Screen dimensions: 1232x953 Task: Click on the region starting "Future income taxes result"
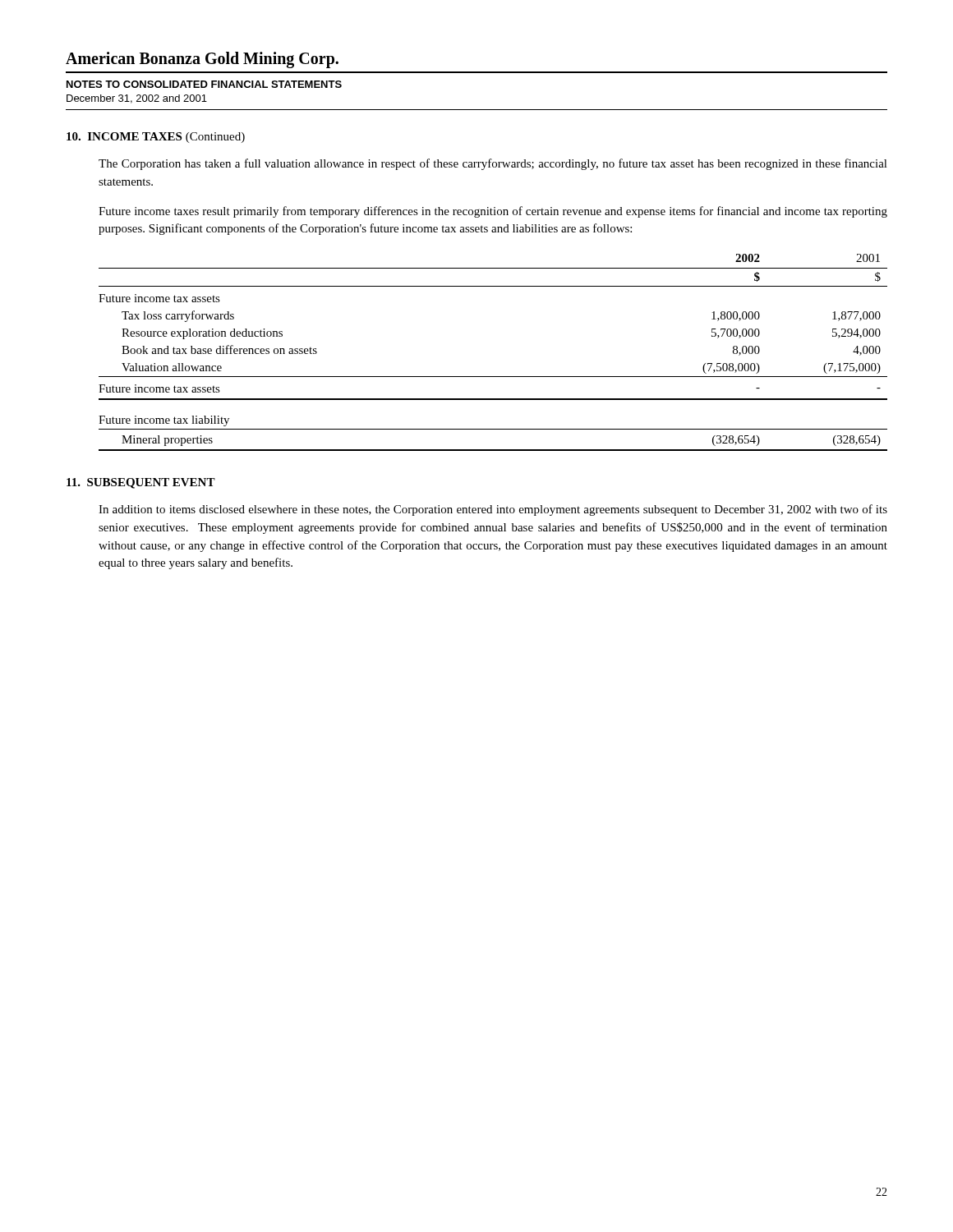493,220
